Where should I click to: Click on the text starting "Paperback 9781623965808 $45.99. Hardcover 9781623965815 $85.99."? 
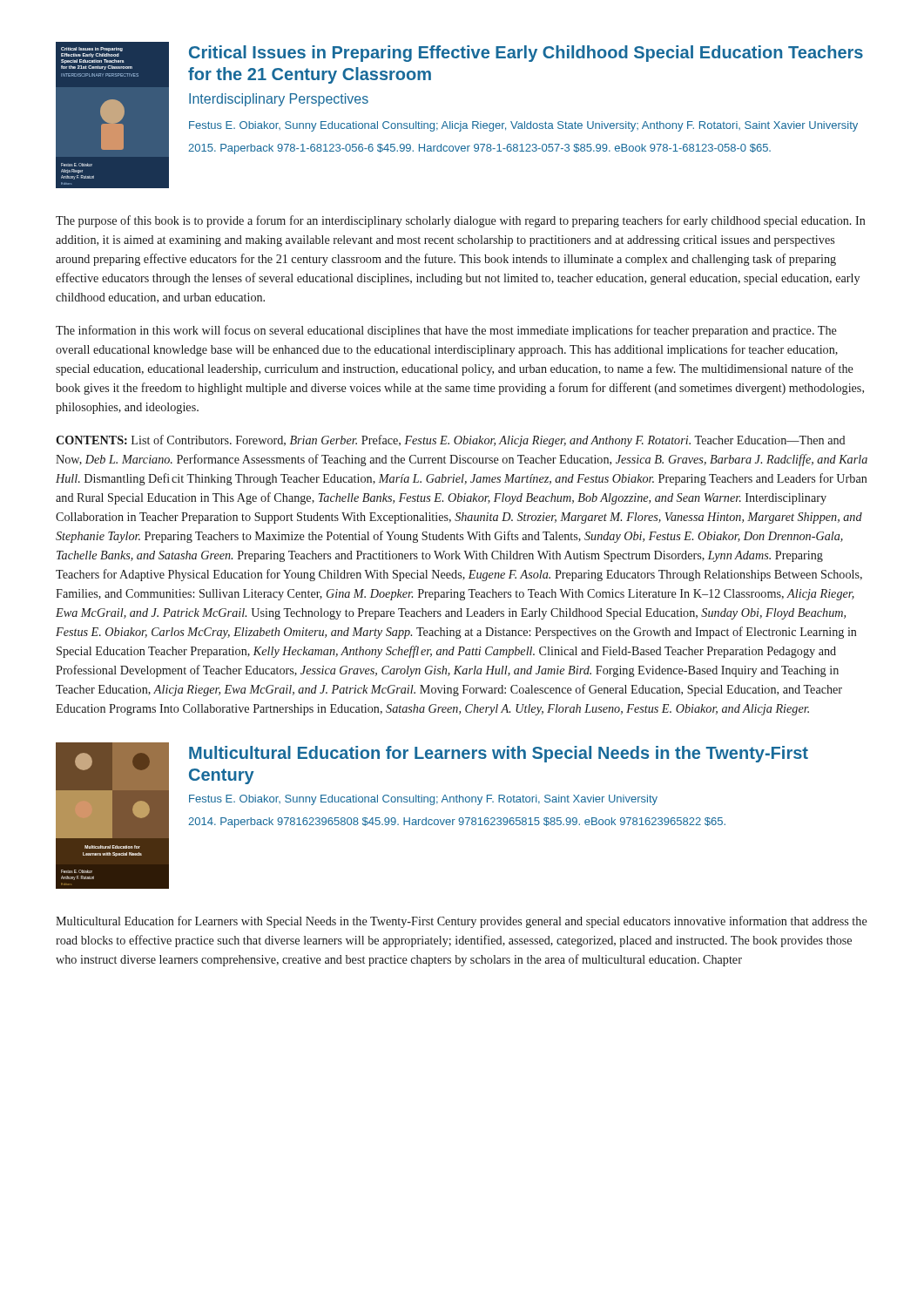tap(457, 821)
